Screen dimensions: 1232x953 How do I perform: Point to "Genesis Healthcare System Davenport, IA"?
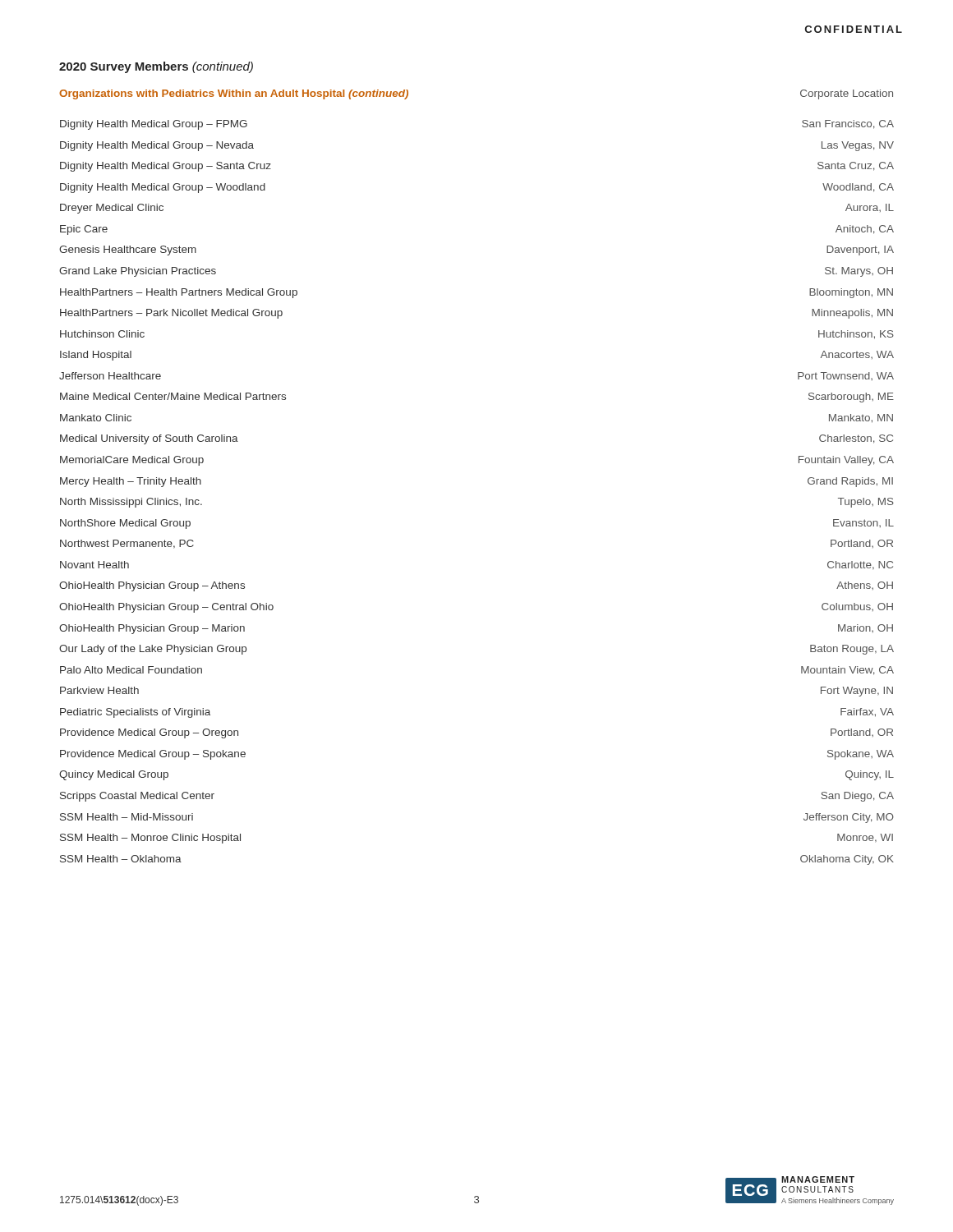[x=130, y=250]
